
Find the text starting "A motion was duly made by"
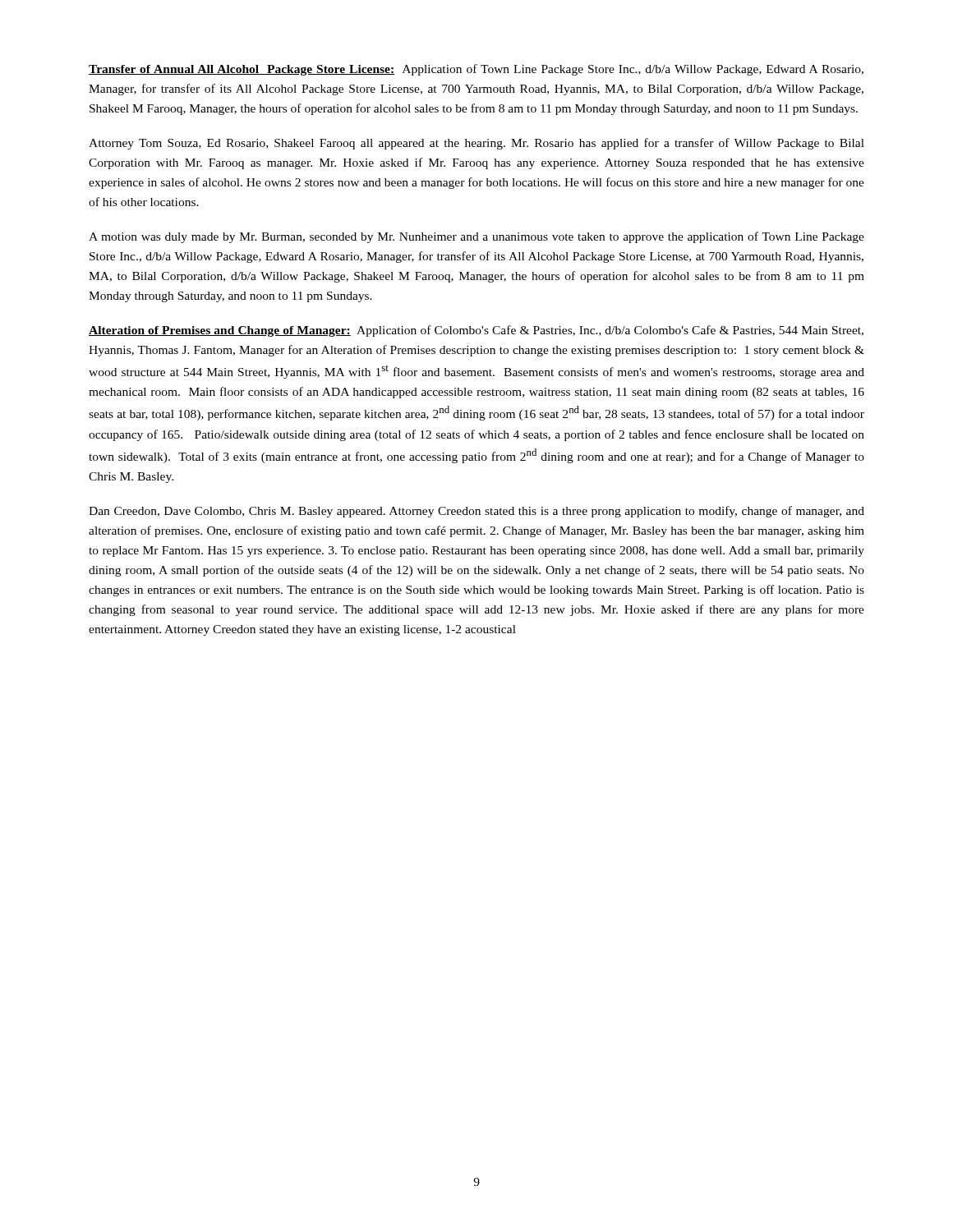click(x=476, y=266)
